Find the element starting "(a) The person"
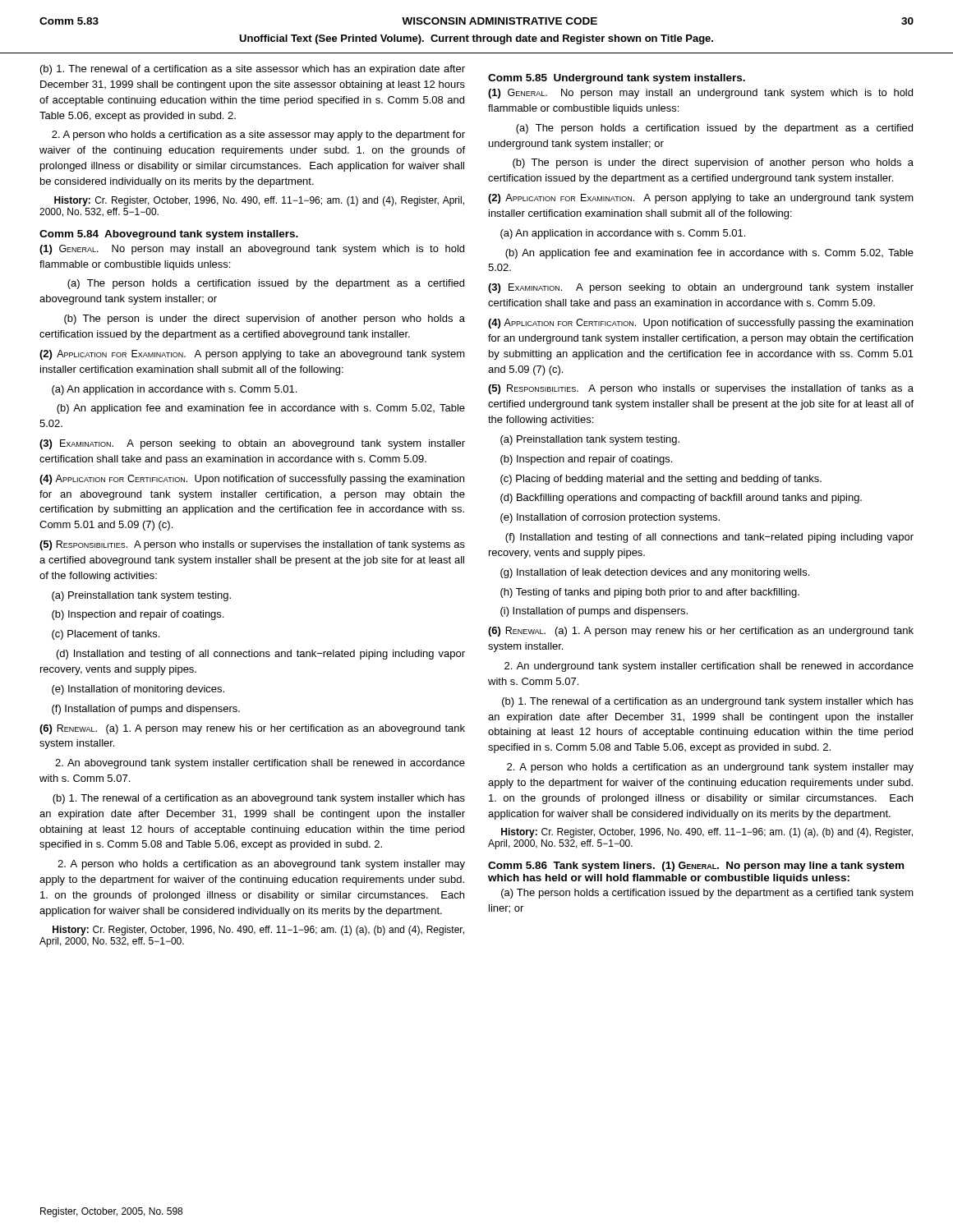The width and height of the screenshot is (953, 1232). 701,901
